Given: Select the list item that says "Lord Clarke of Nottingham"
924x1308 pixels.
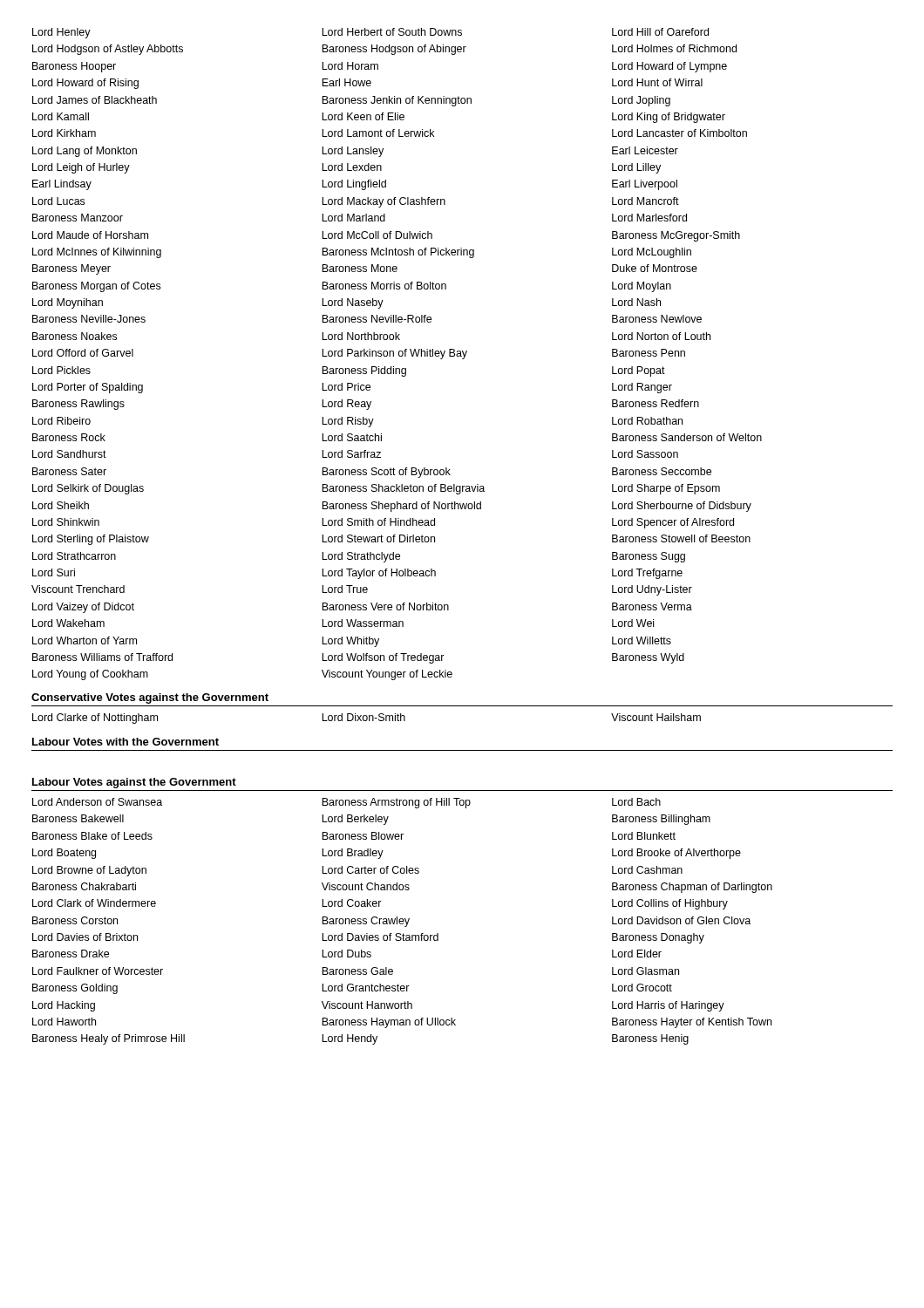Looking at the screenshot, I should [x=367, y=719].
